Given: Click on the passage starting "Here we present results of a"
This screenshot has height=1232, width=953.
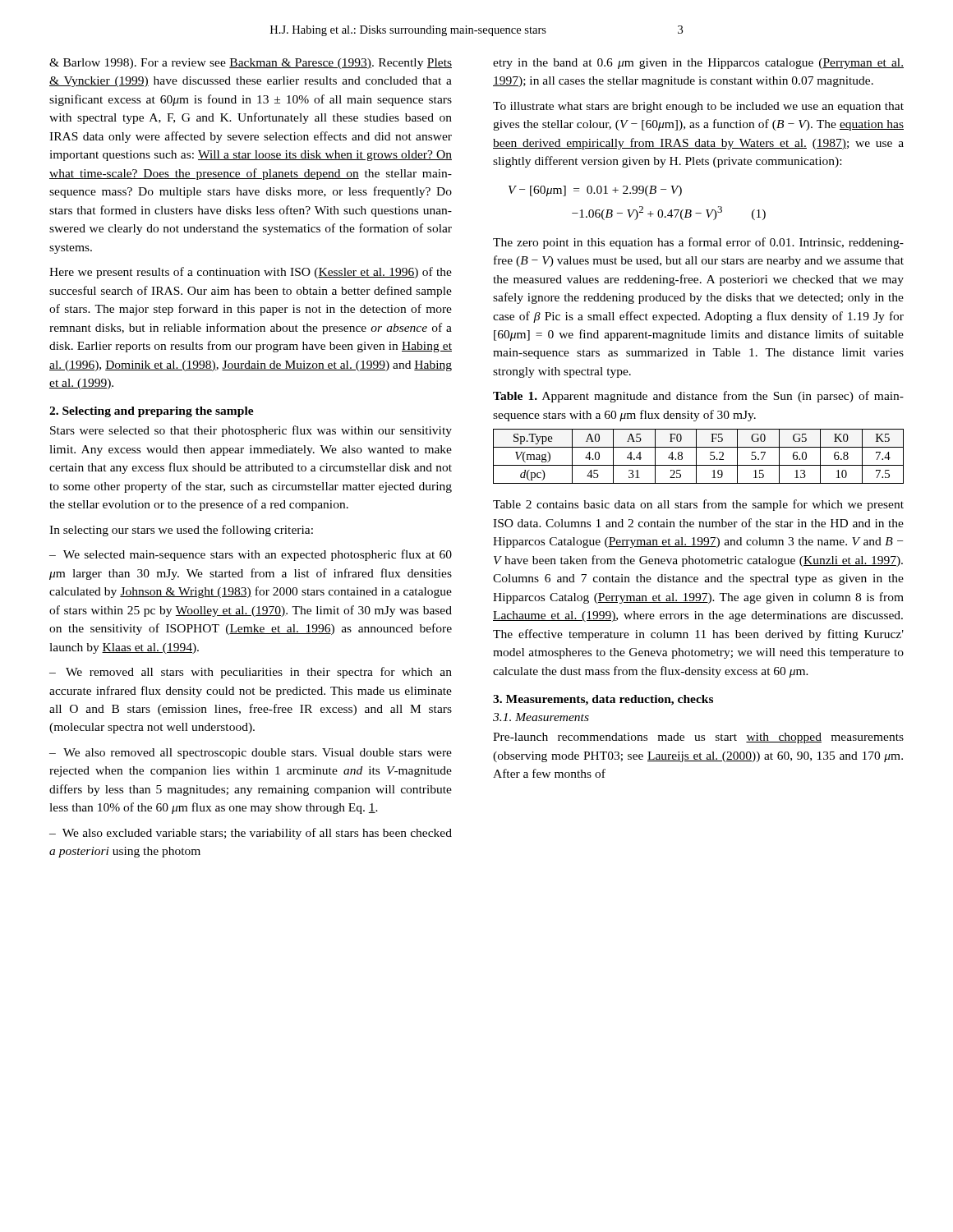Looking at the screenshot, I should click(x=251, y=328).
